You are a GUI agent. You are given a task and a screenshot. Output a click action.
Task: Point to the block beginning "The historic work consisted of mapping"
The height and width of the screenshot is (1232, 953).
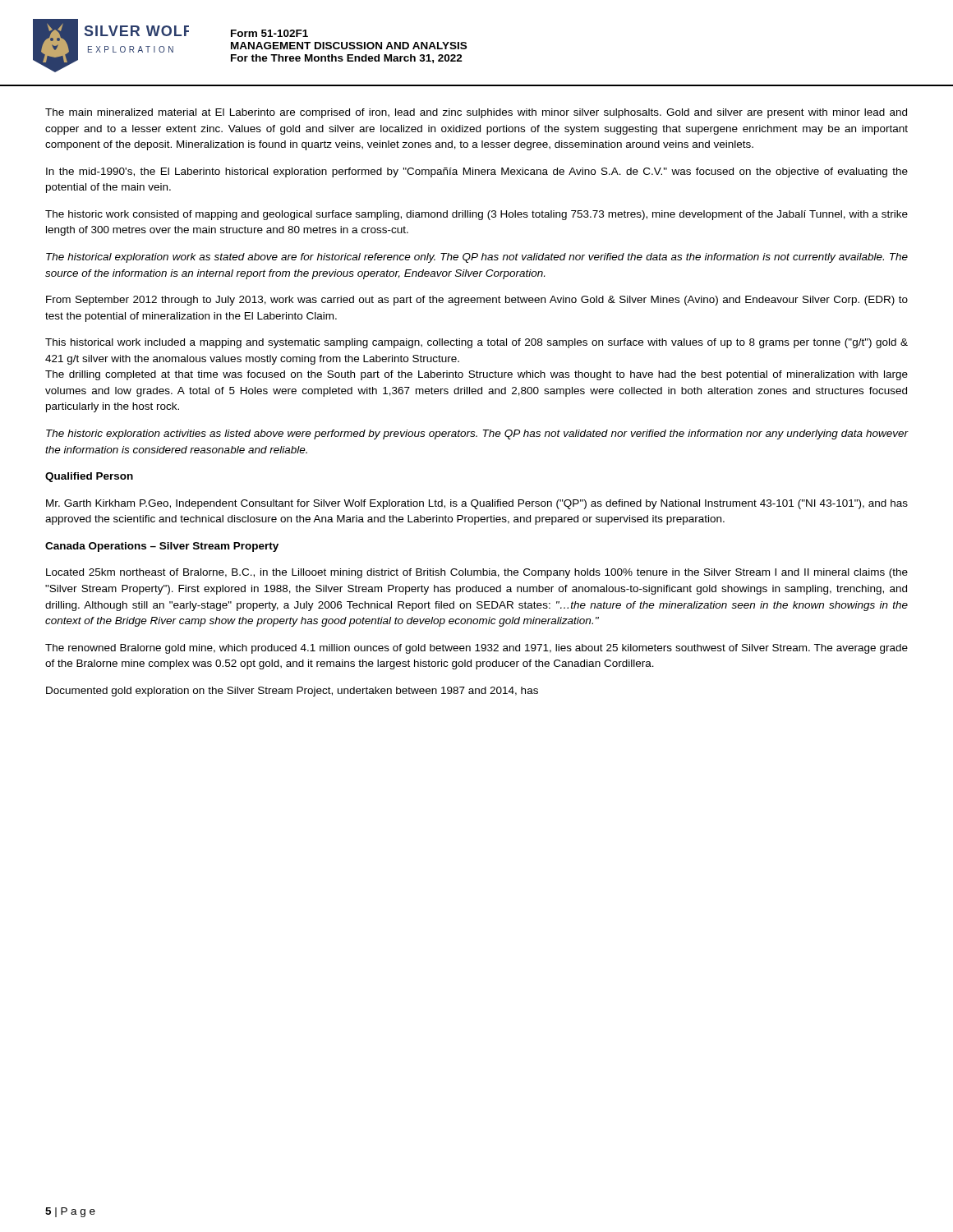coord(476,222)
